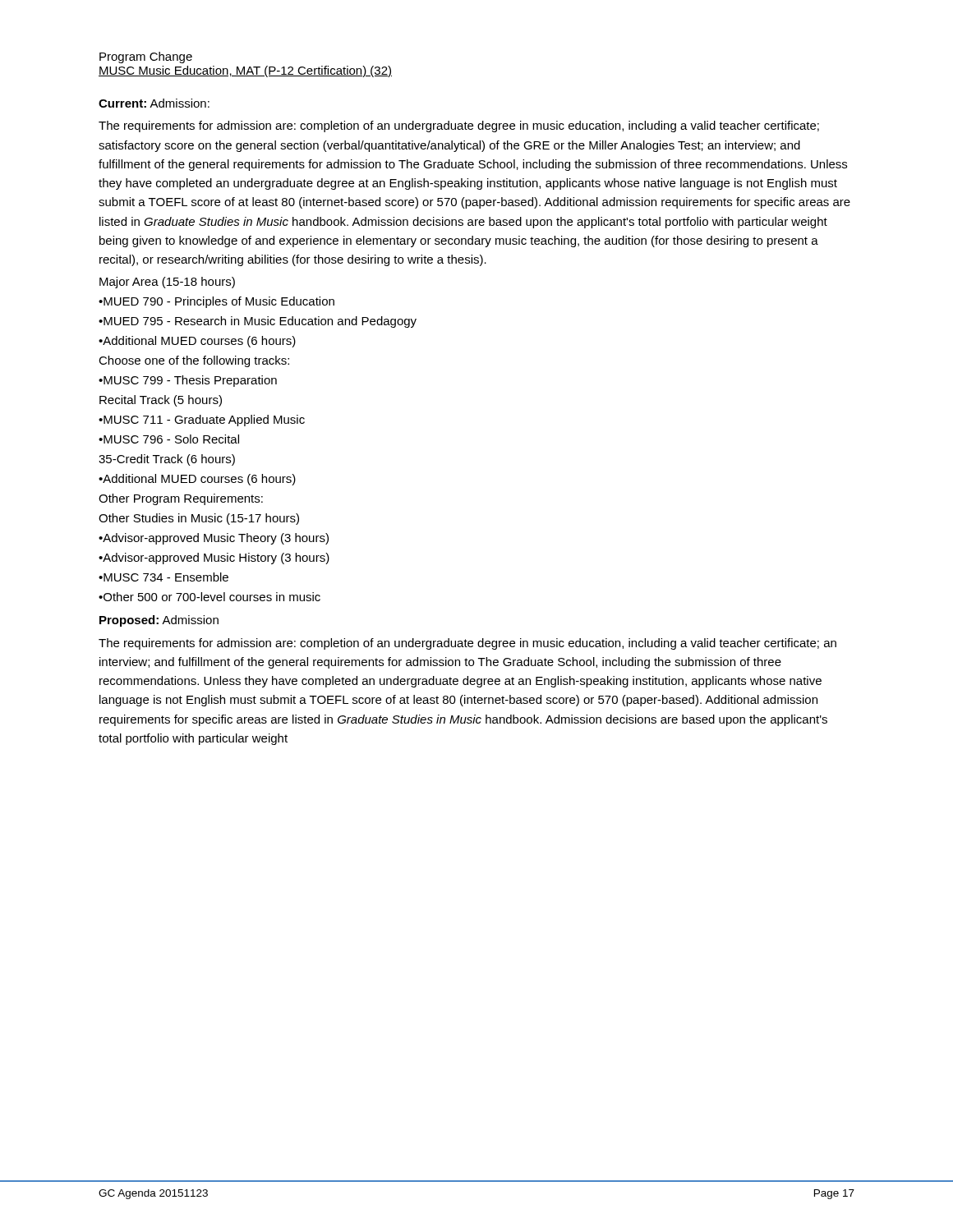The width and height of the screenshot is (953, 1232).
Task: Locate the text "35-Credit Track (6 hours)"
Action: (x=167, y=459)
